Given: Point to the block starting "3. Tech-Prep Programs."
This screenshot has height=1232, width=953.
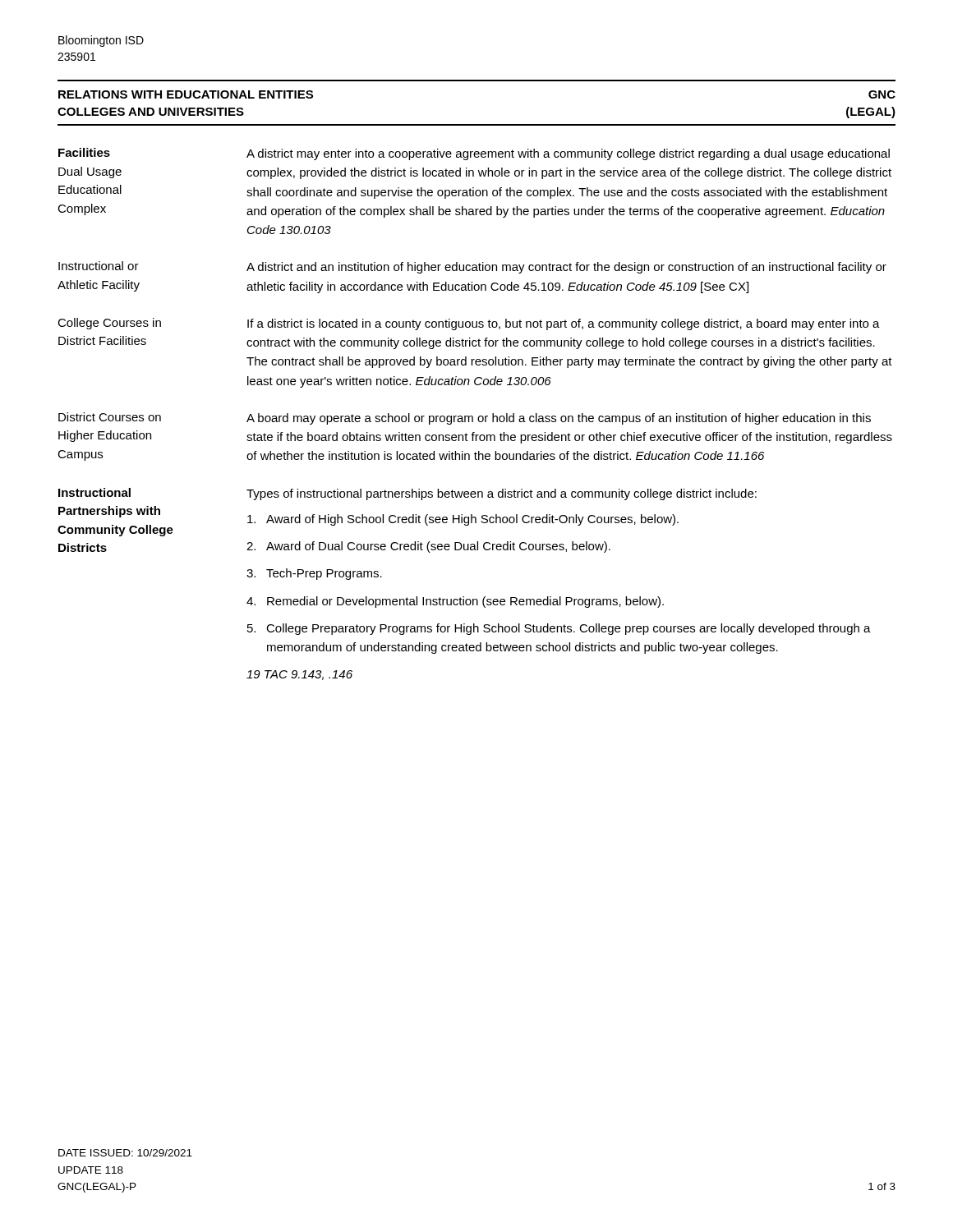Looking at the screenshot, I should (314, 574).
